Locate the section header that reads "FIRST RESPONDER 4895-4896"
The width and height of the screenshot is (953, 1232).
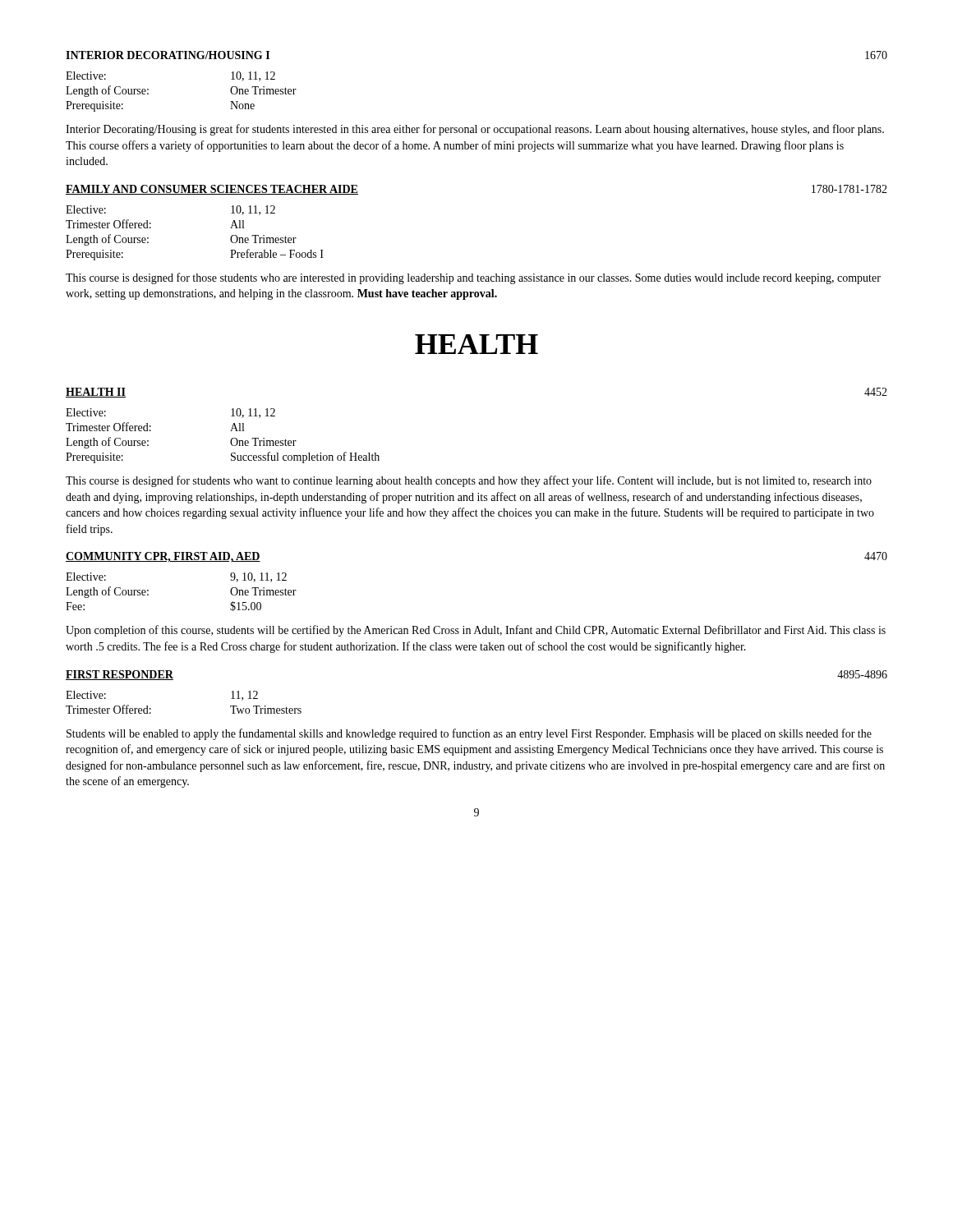point(120,675)
